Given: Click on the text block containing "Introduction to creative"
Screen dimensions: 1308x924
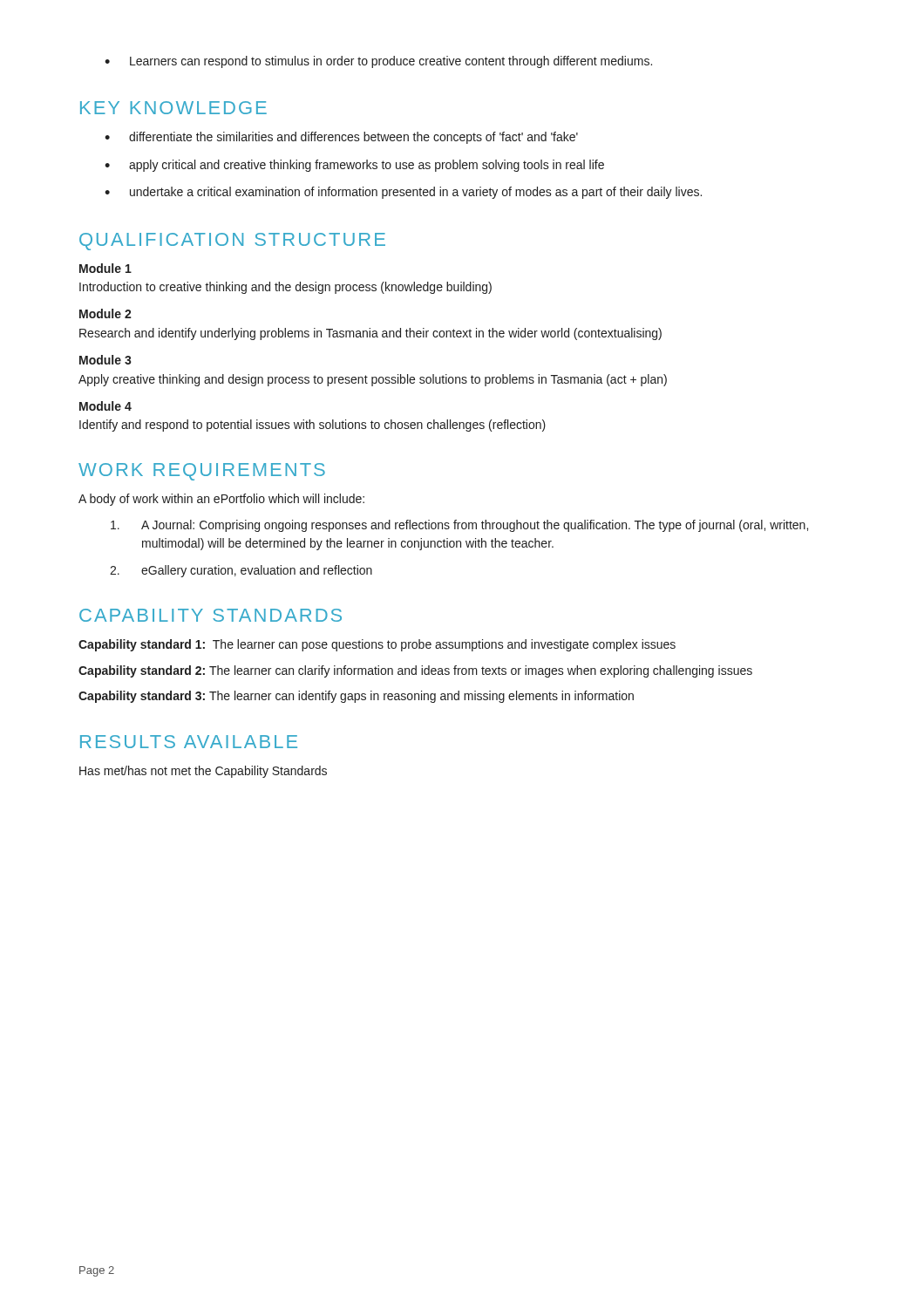Looking at the screenshot, I should 285,287.
